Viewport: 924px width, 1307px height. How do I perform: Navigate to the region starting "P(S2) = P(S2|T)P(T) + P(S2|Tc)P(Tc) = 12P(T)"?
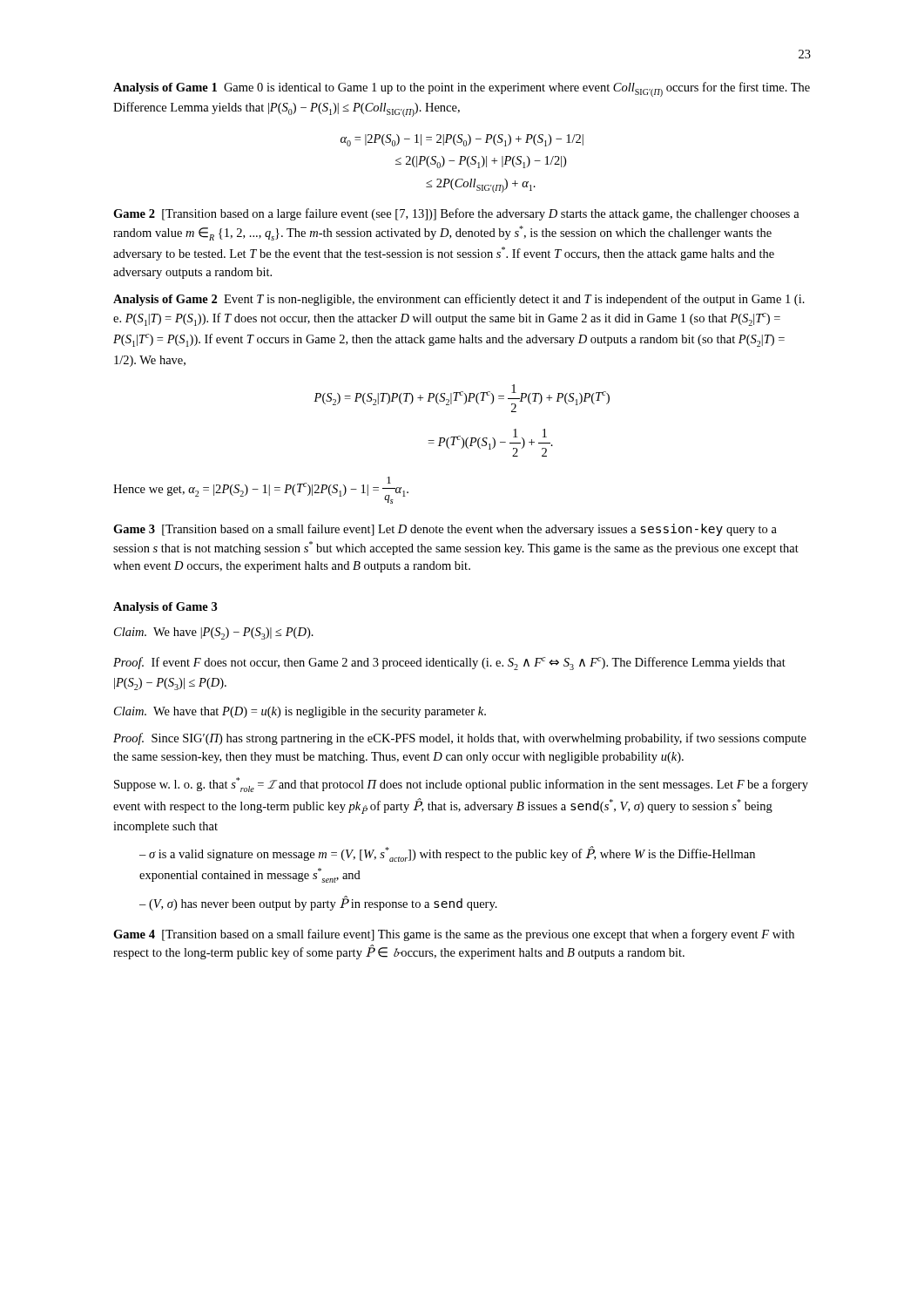tap(462, 420)
